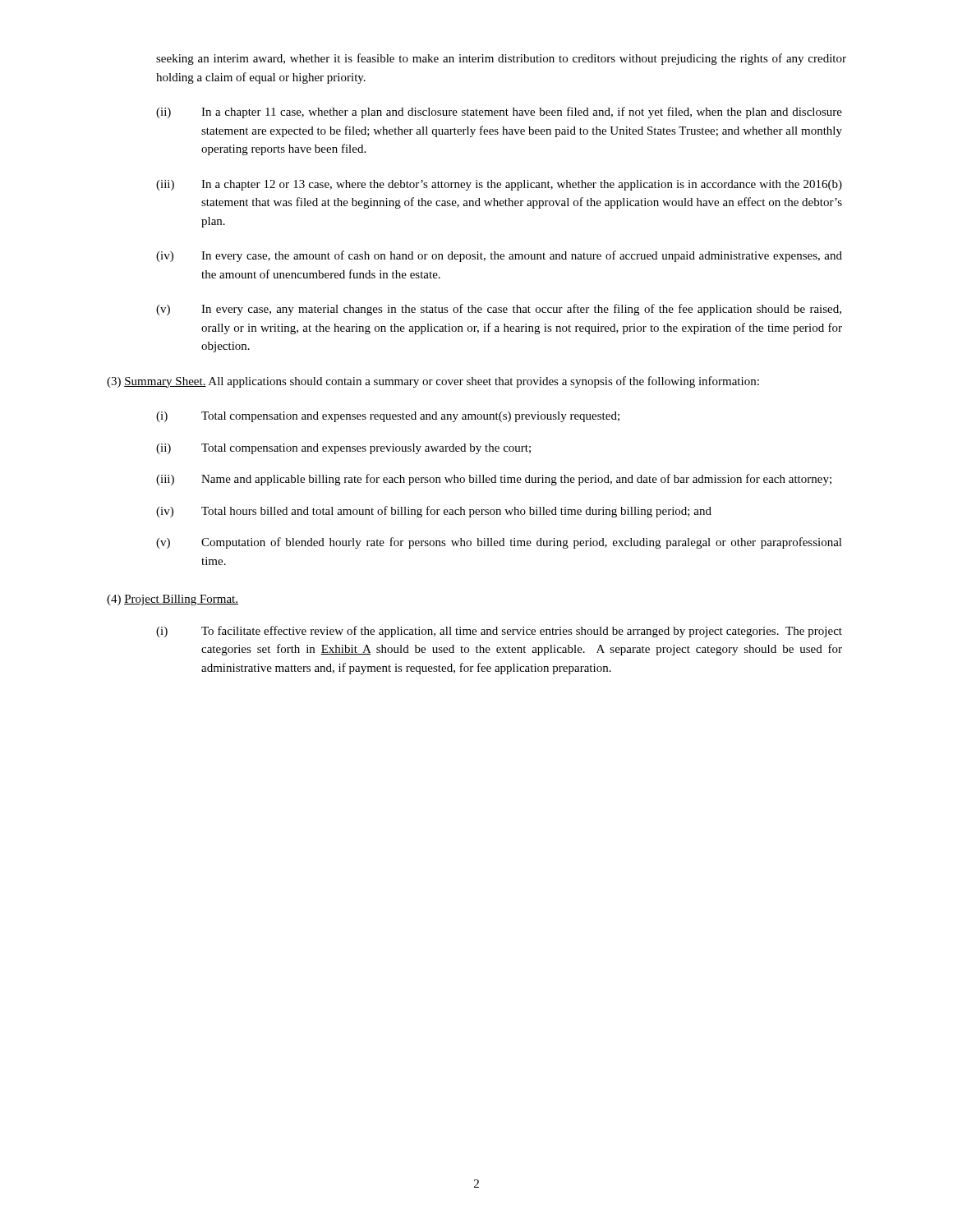Click on the list item that reads "(ii)In a chapter 11 case, whether a"

(x=499, y=130)
